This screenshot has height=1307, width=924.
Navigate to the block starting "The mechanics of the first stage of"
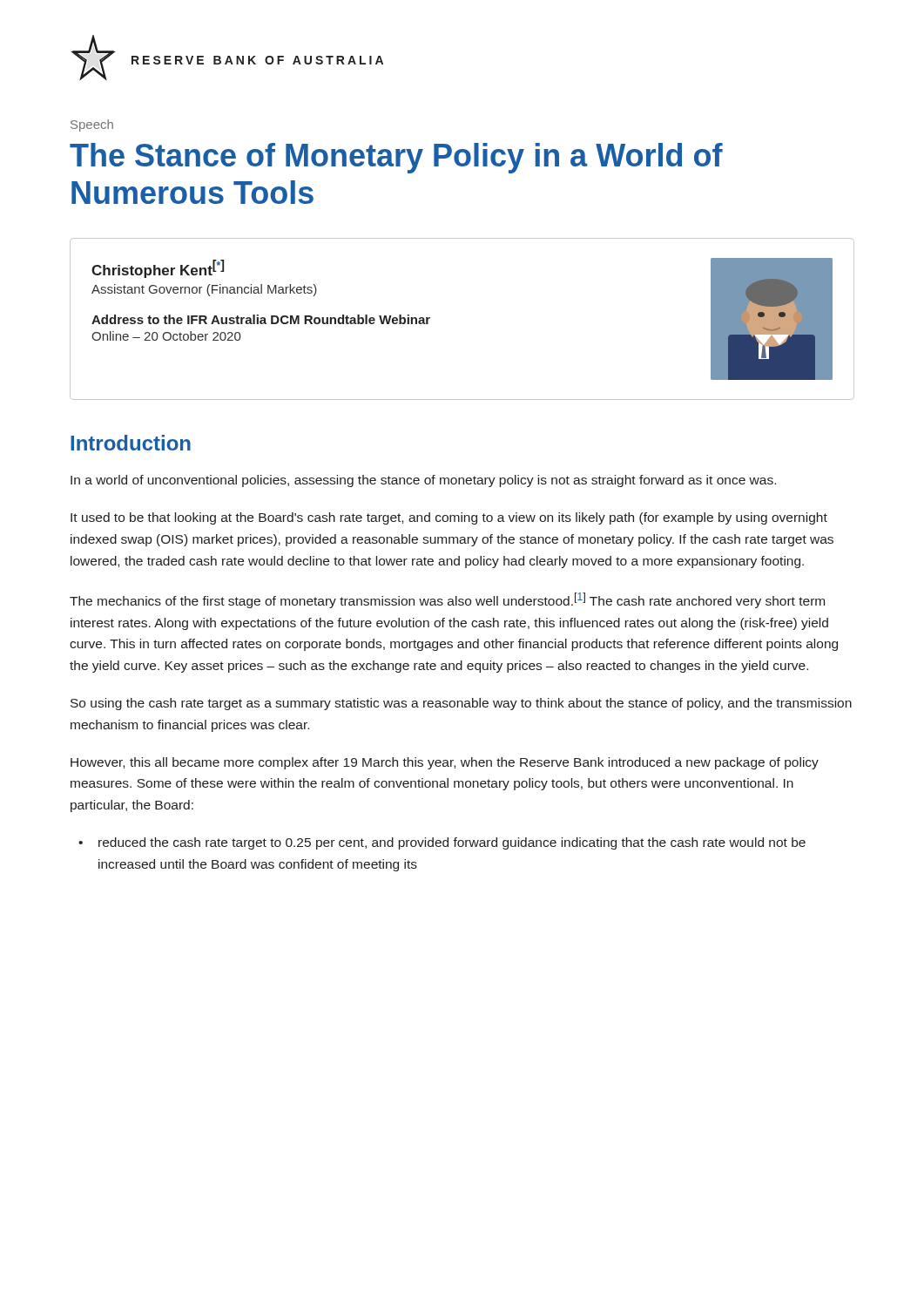454,631
